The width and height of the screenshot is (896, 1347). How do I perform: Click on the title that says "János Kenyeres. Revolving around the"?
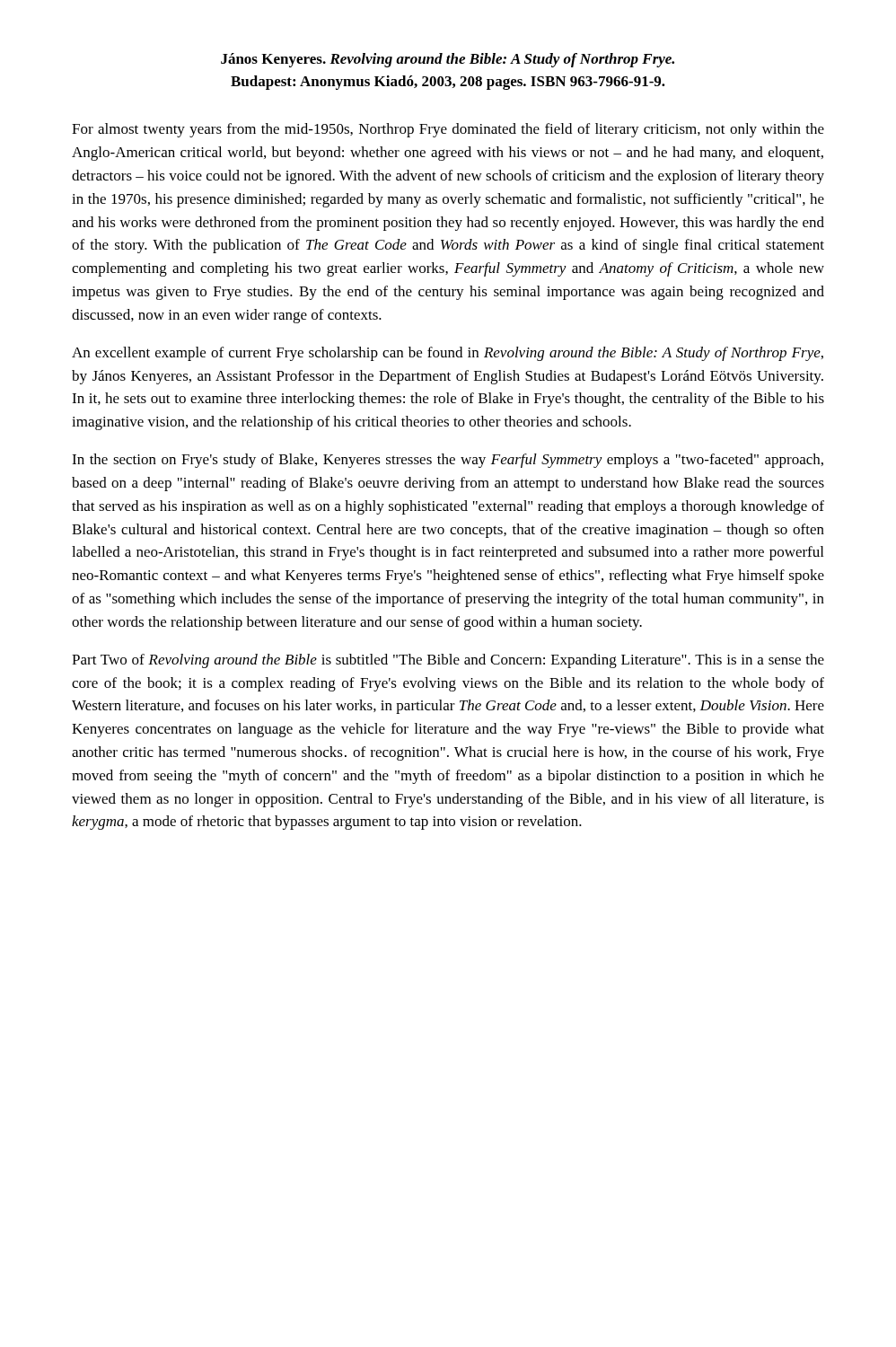(x=448, y=70)
